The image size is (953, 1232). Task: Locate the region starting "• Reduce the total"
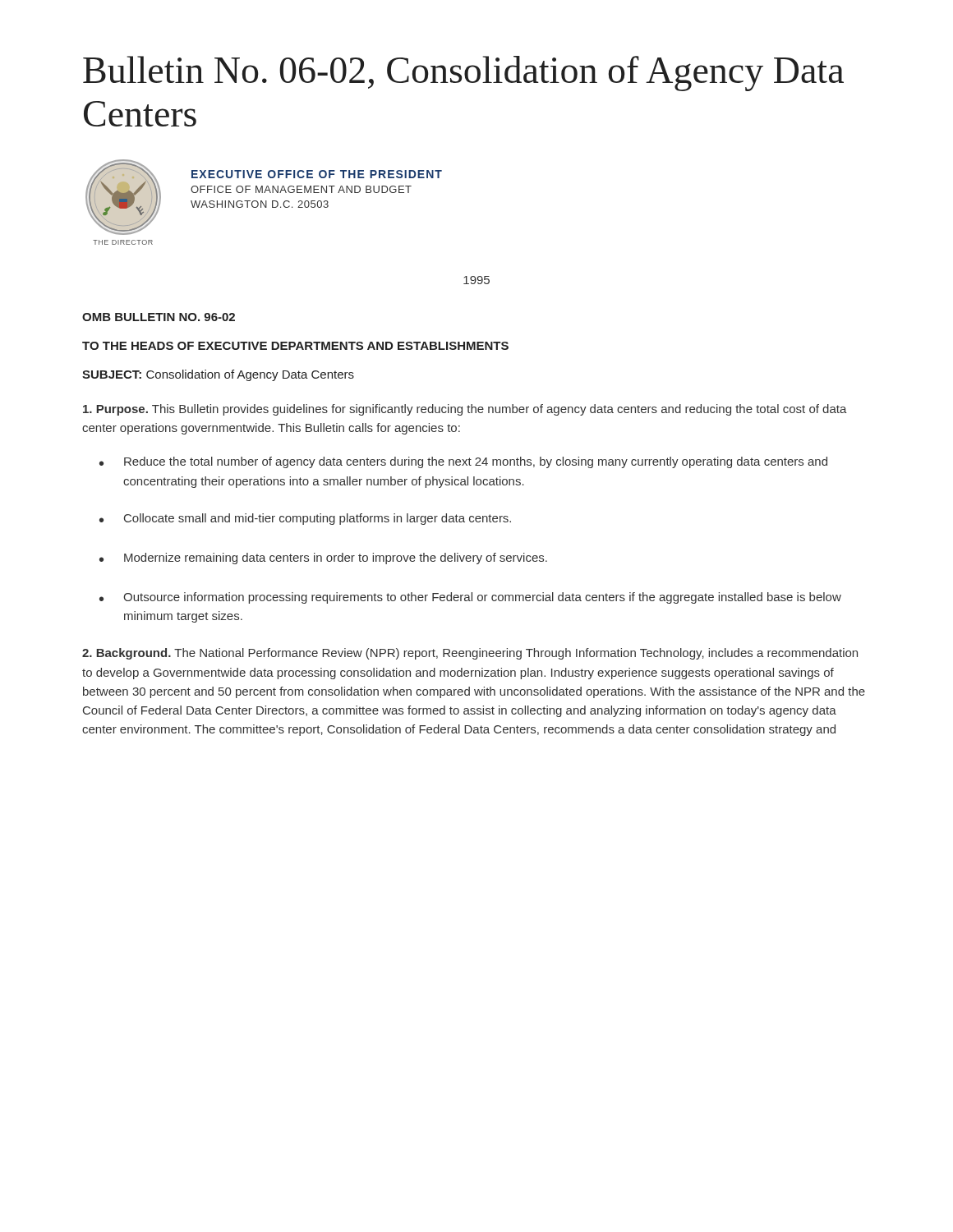tap(485, 471)
